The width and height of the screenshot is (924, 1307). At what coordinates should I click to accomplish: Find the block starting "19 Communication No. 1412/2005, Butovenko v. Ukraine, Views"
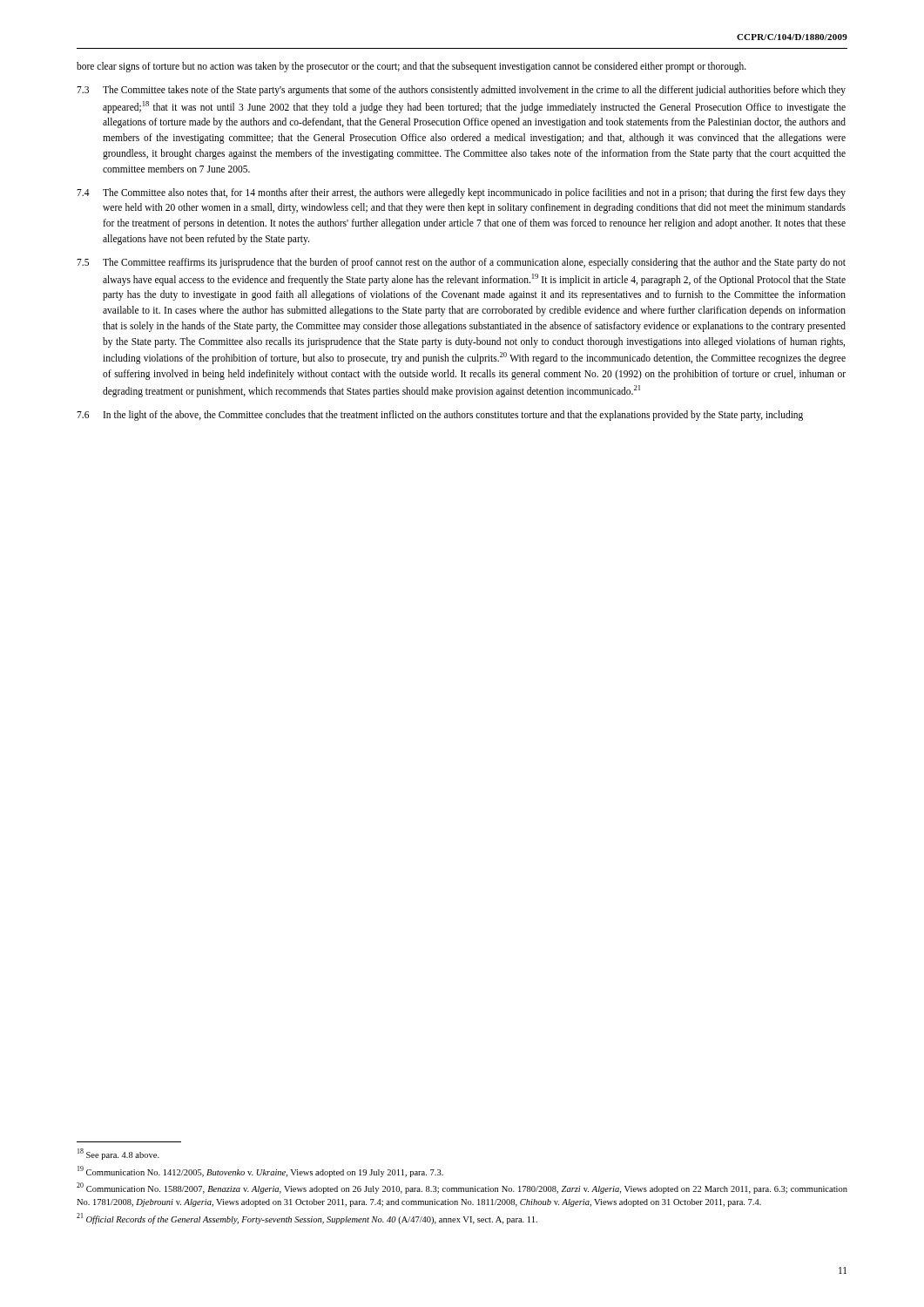[260, 1171]
